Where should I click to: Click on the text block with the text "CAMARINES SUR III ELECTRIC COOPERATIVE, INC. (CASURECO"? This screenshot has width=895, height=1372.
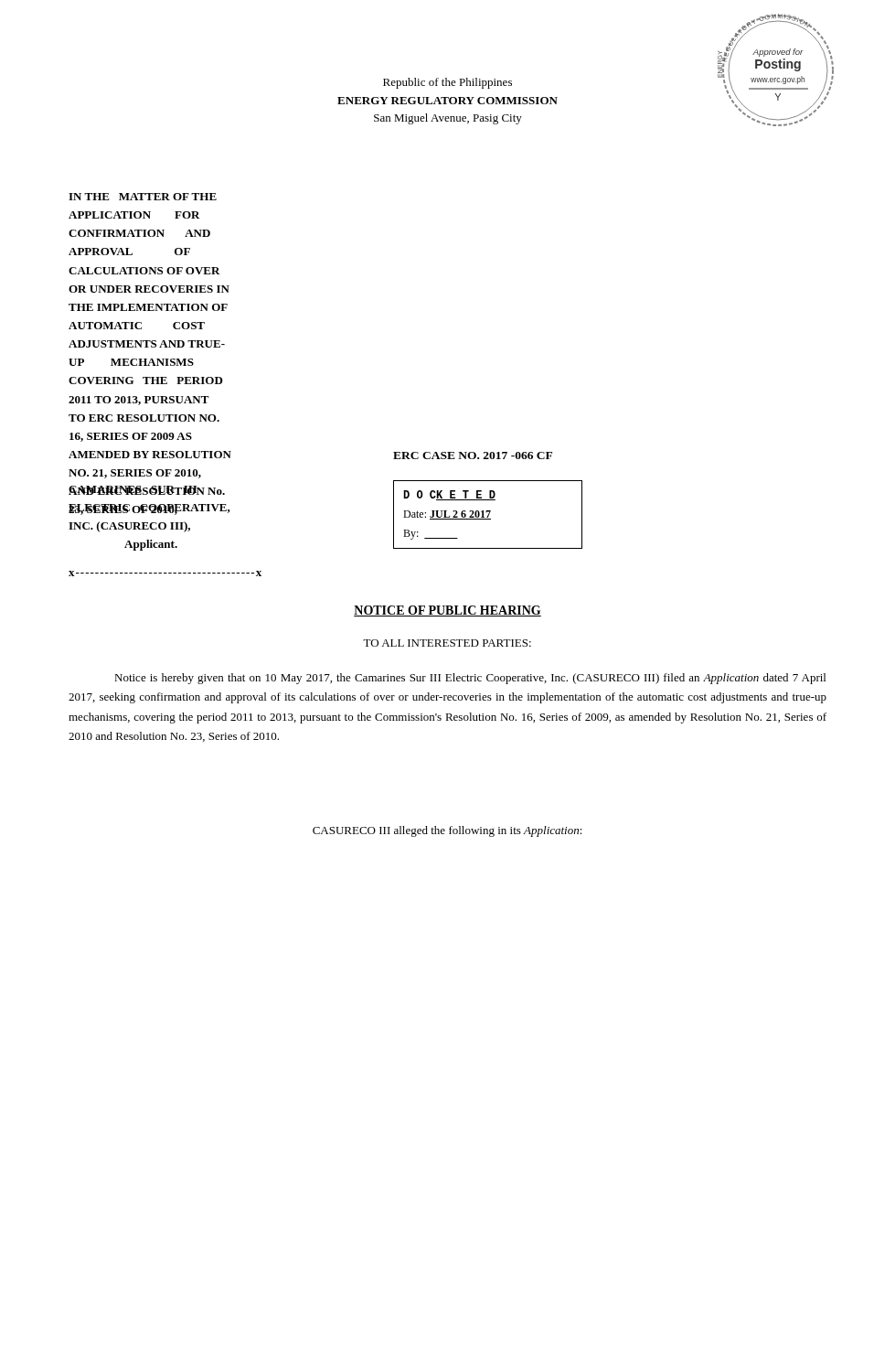pos(149,516)
